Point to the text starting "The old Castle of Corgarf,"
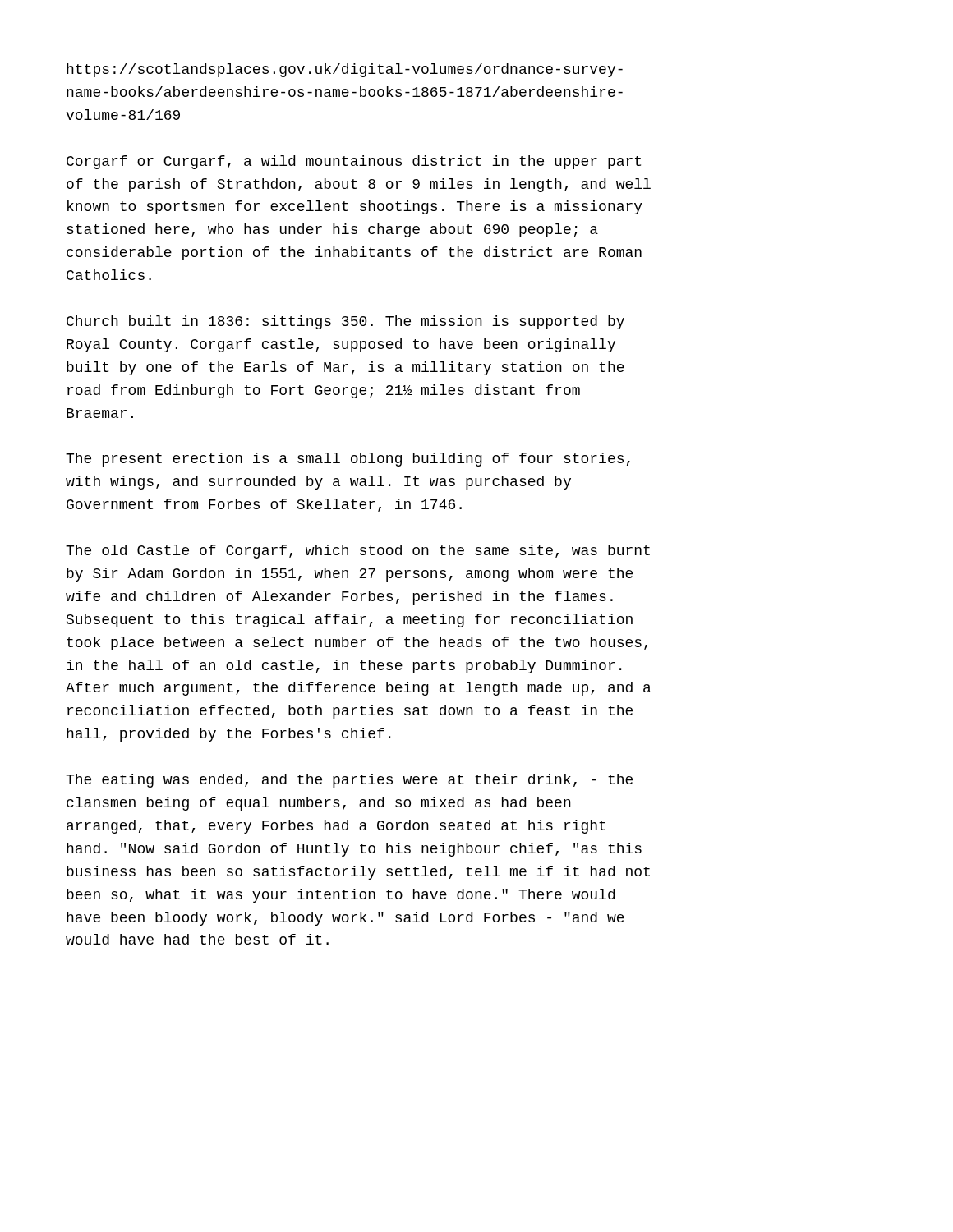Image resolution: width=953 pixels, height=1232 pixels. pos(359,643)
